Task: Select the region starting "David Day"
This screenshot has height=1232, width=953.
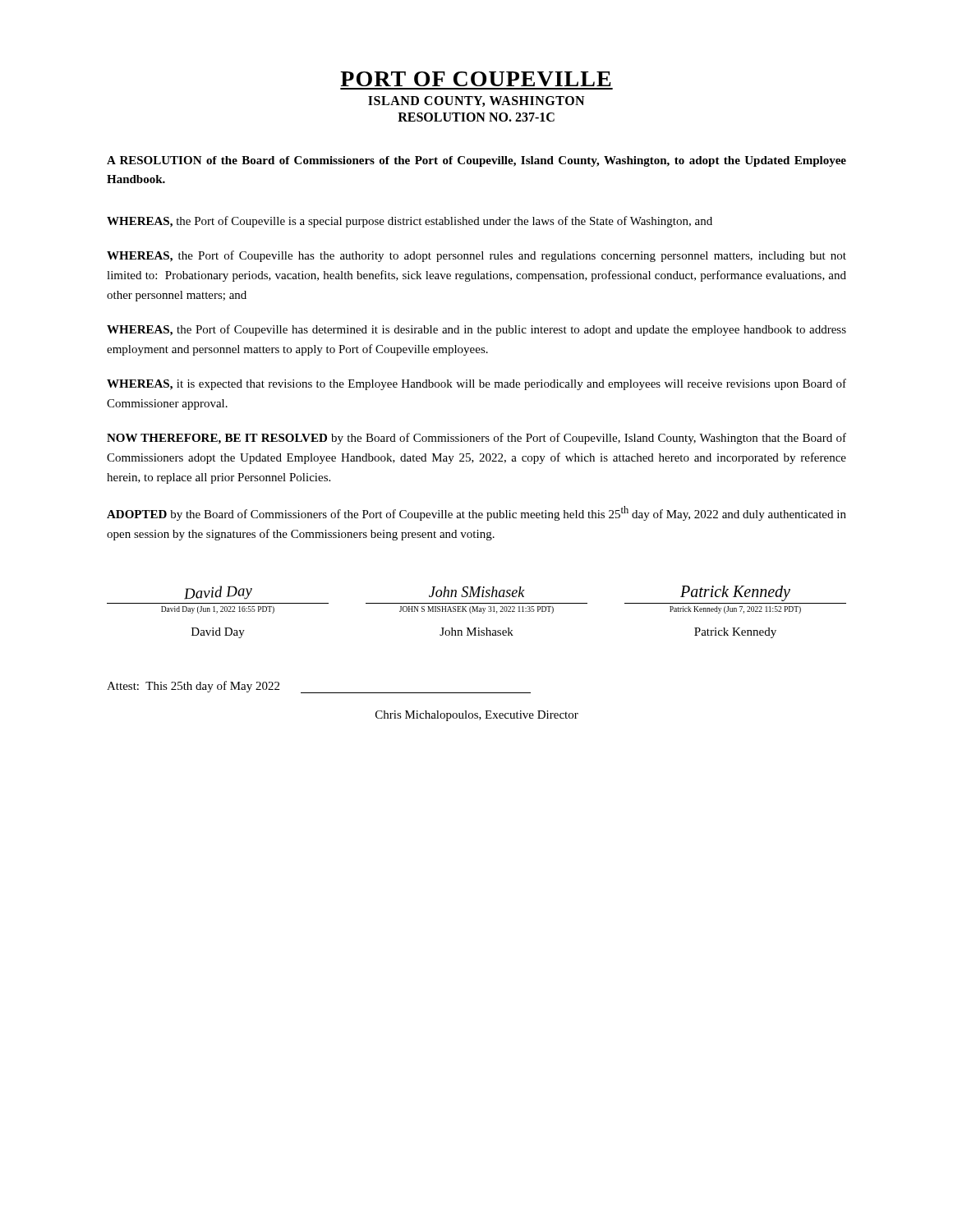Action: (218, 632)
